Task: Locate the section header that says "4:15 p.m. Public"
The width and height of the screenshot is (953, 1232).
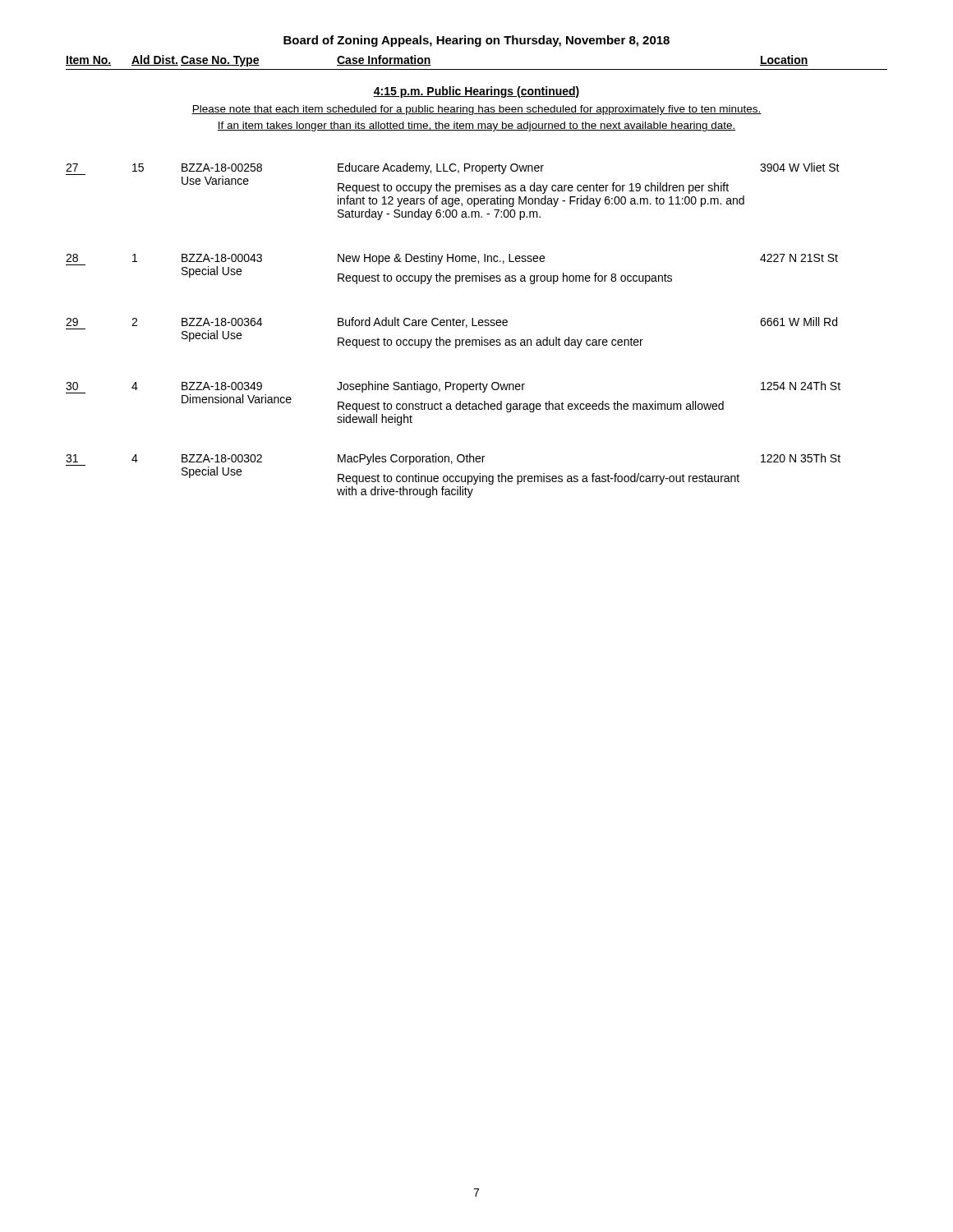Action: (x=476, y=91)
